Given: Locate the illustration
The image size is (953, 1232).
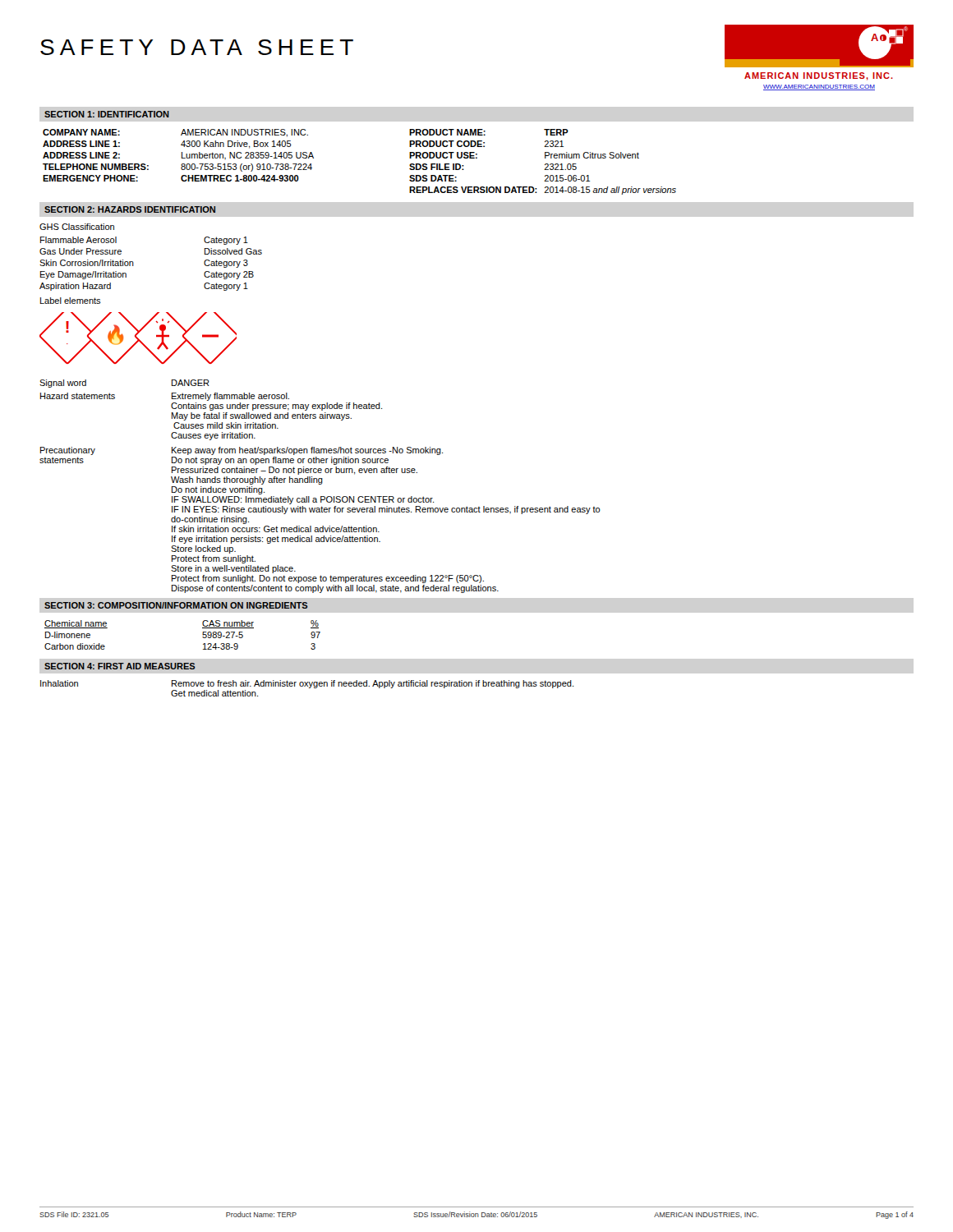Looking at the screenshot, I should tap(476, 342).
